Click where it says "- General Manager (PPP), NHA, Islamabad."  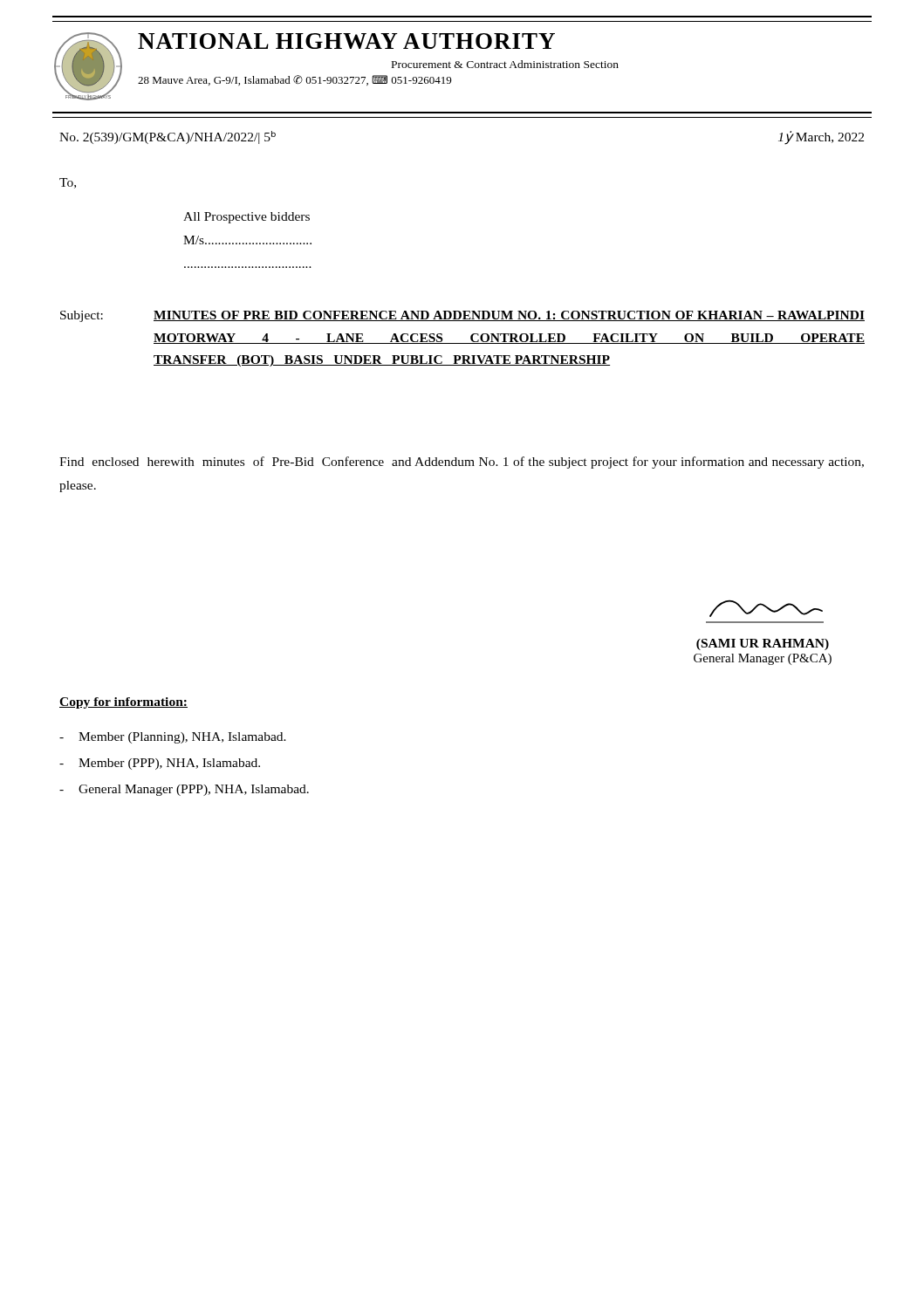(x=184, y=789)
